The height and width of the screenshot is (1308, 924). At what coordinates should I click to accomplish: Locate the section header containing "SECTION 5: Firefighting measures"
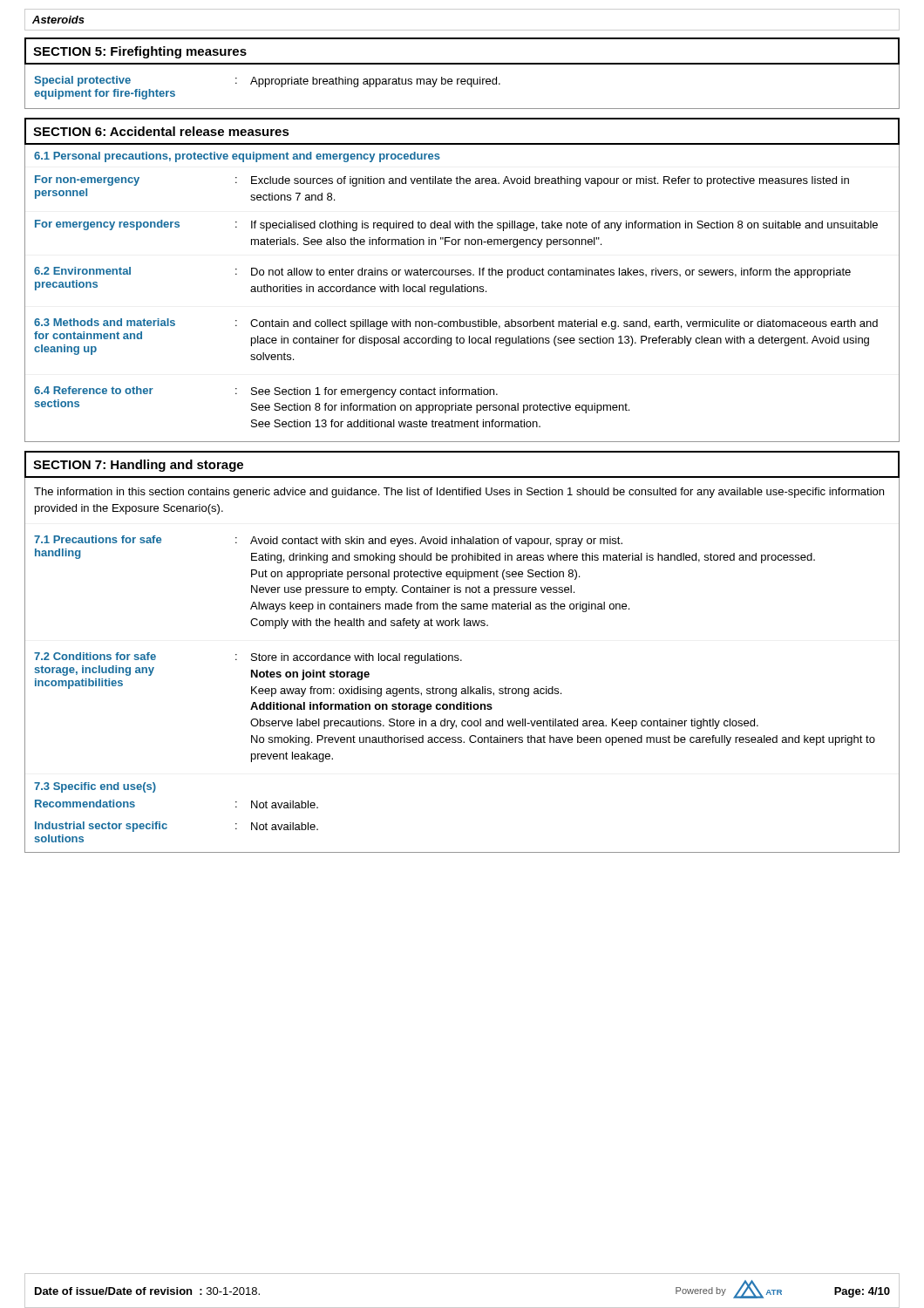(x=462, y=51)
